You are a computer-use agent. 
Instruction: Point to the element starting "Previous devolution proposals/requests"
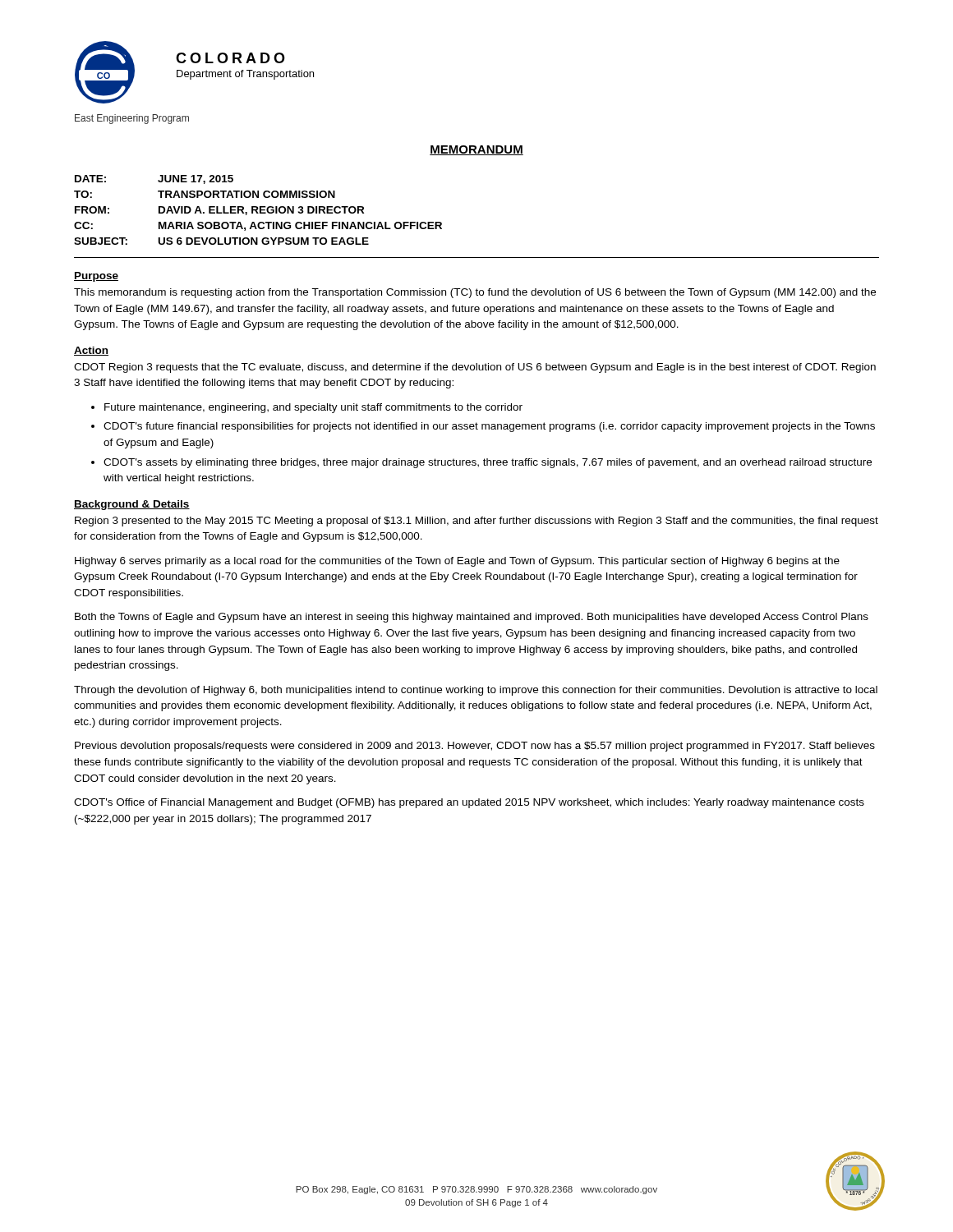tap(474, 762)
